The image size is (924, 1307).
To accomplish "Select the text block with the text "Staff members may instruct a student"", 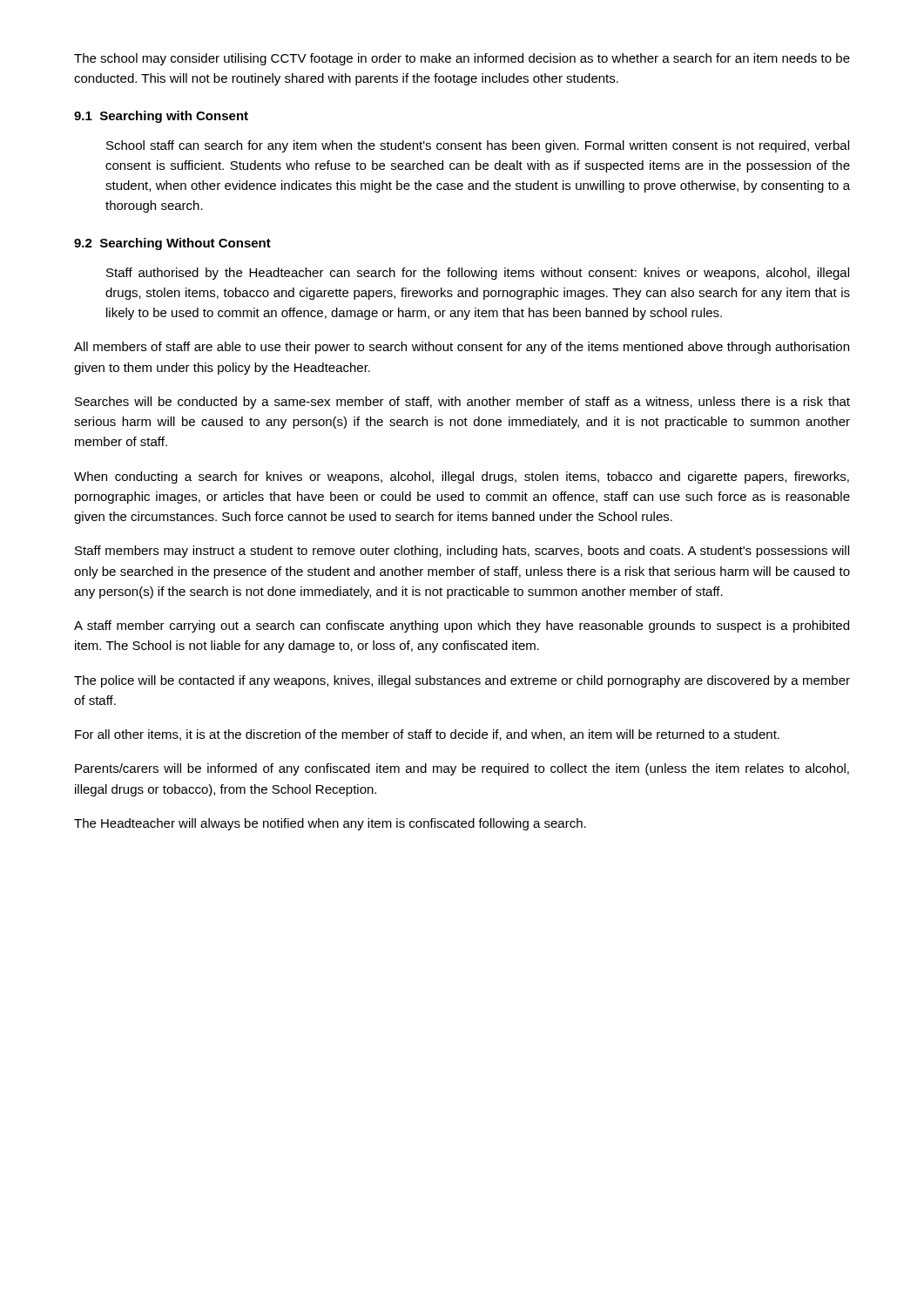I will 462,571.
